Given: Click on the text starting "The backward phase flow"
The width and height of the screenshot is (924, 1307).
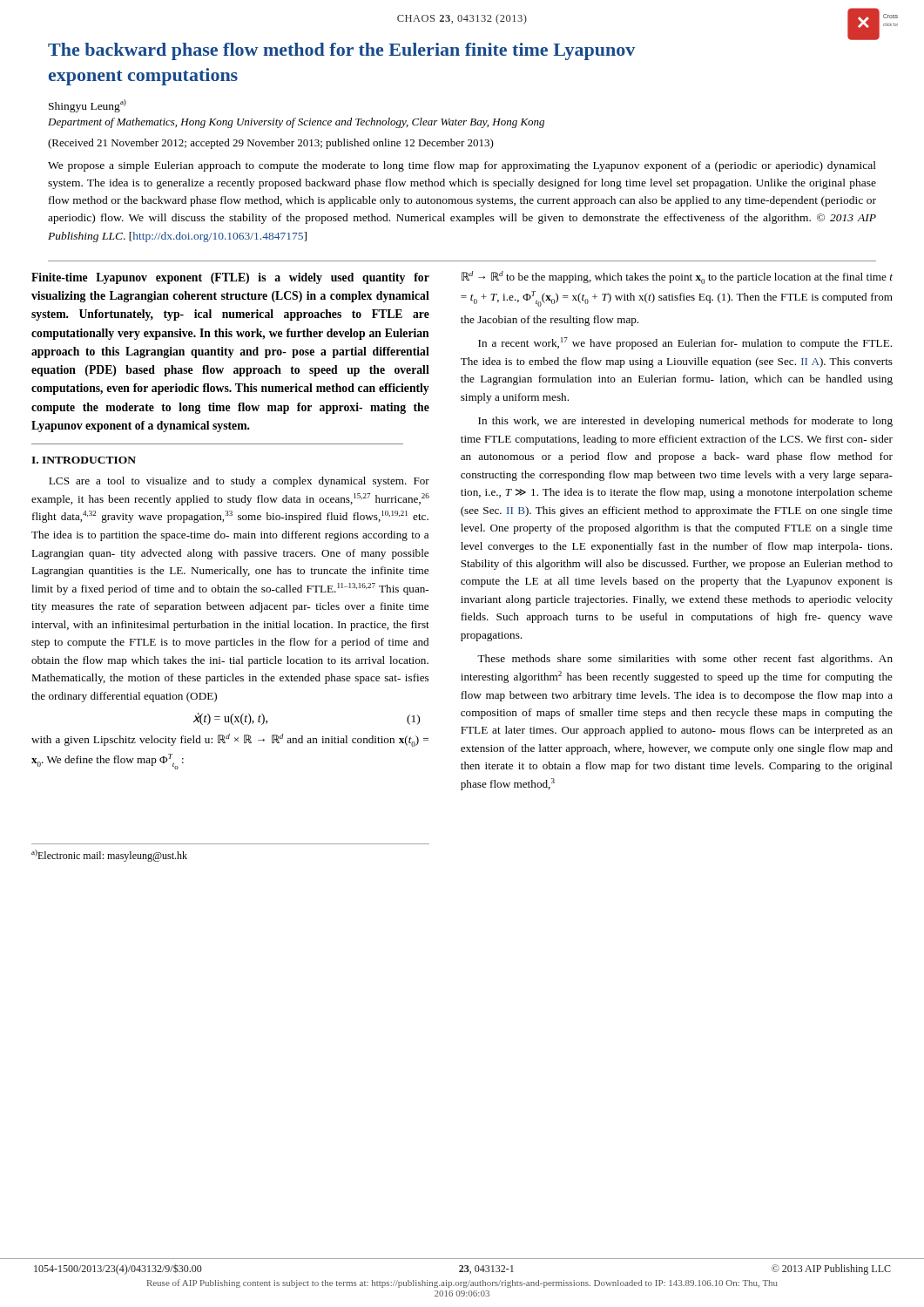Looking at the screenshot, I should click(462, 62).
